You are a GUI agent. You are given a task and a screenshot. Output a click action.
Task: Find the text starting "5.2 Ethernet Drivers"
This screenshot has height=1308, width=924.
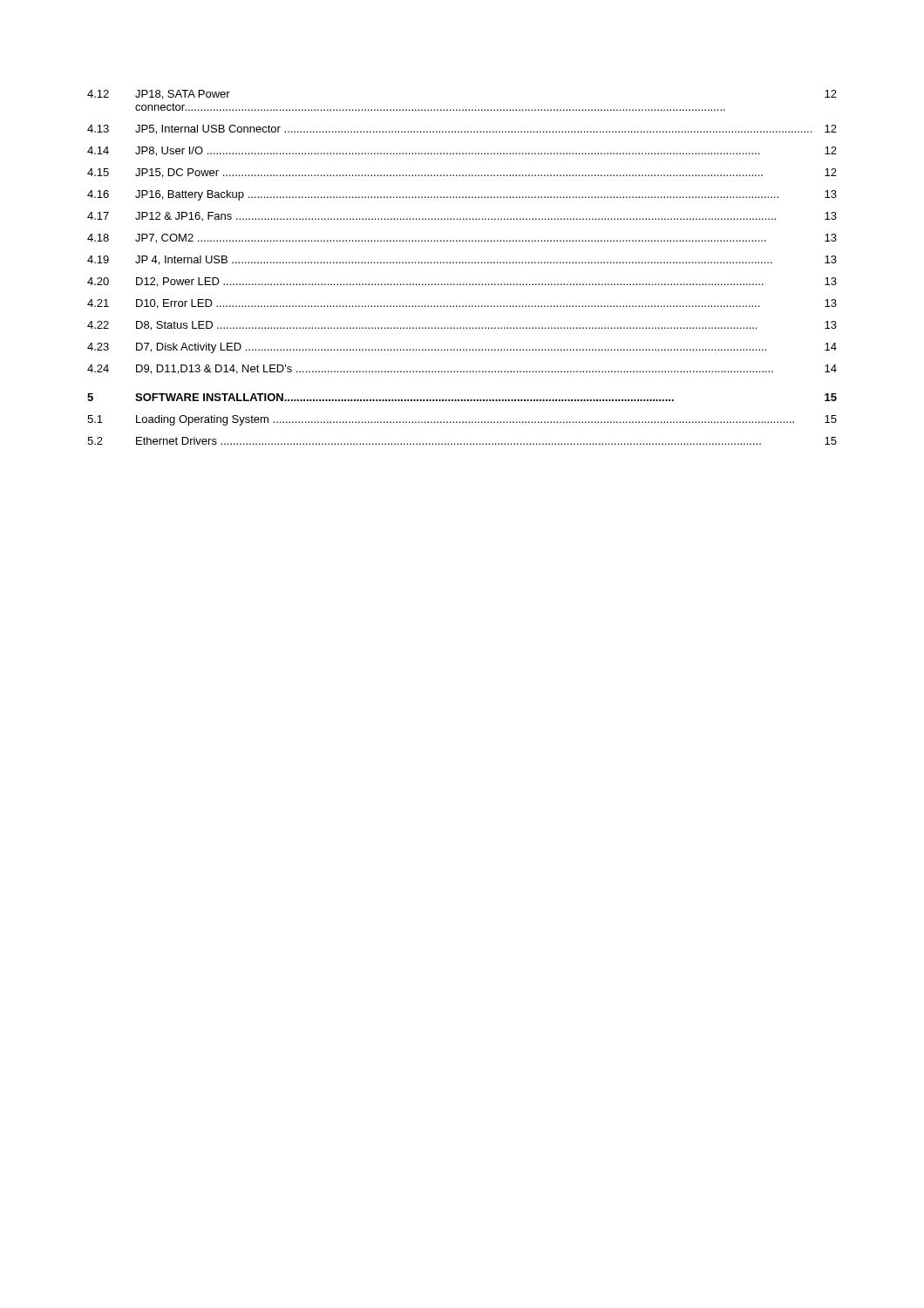click(462, 441)
